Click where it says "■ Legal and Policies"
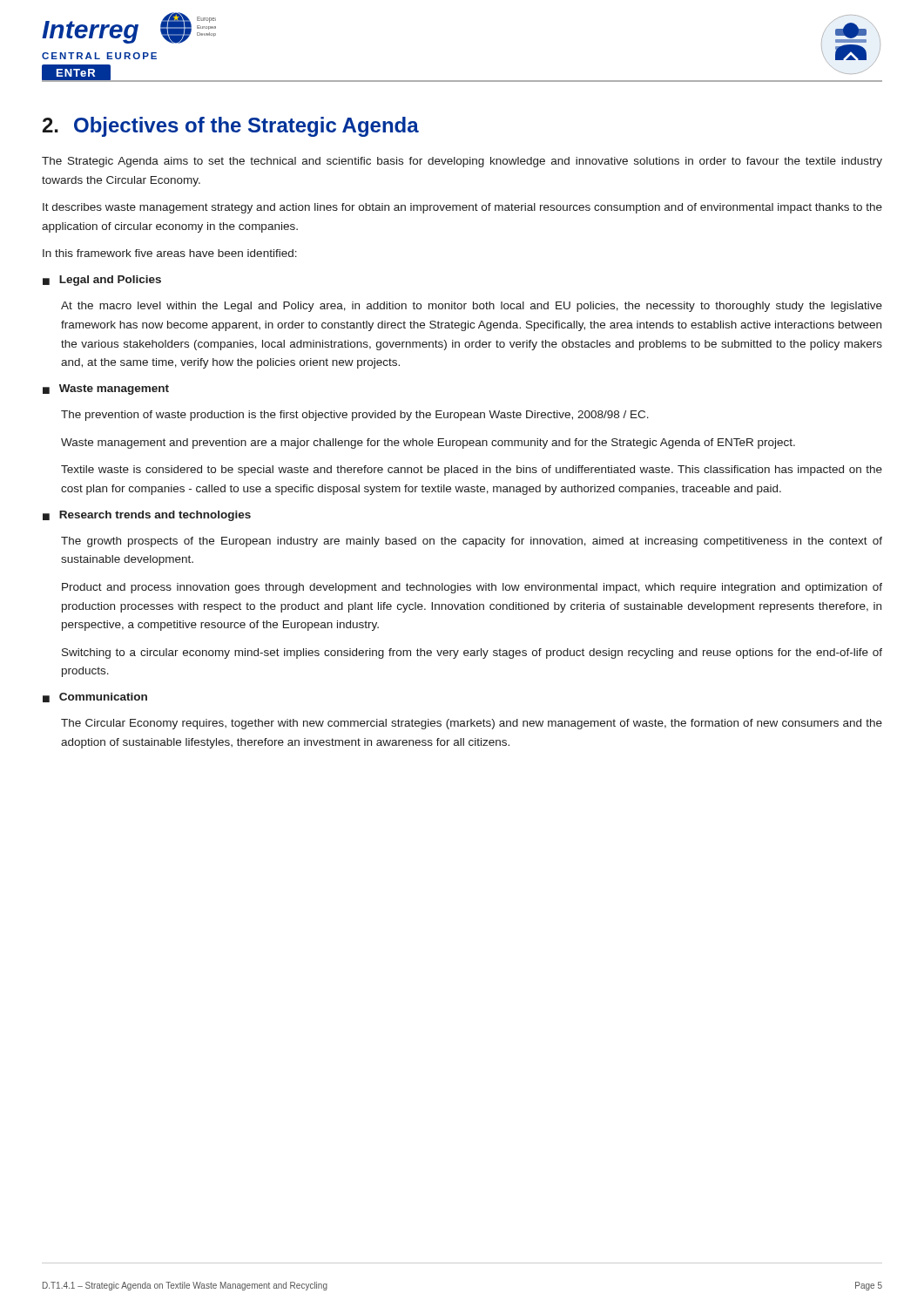The image size is (924, 1307). (x=102, y=282)
